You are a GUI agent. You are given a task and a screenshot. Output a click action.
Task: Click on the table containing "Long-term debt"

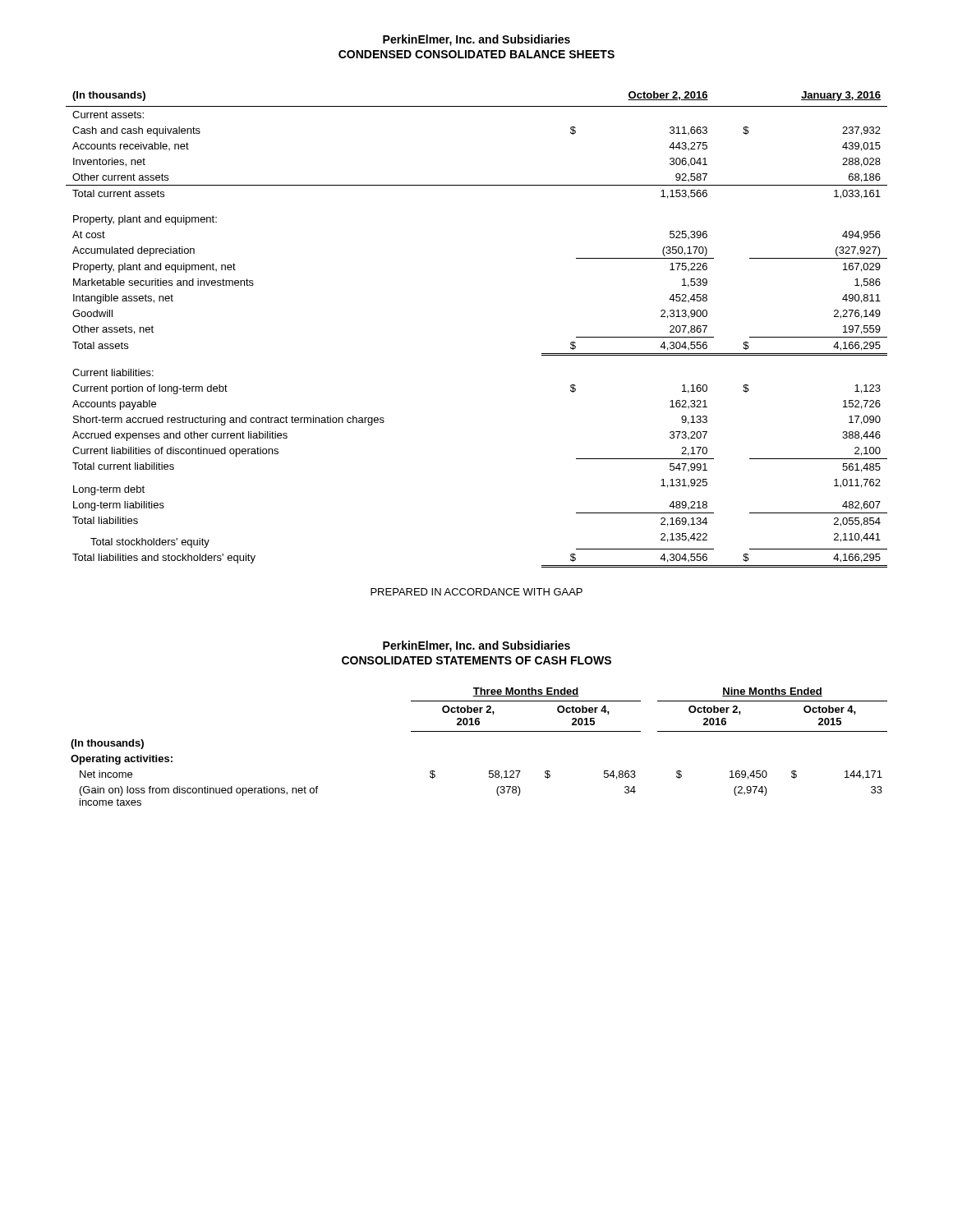click(476, 326)
